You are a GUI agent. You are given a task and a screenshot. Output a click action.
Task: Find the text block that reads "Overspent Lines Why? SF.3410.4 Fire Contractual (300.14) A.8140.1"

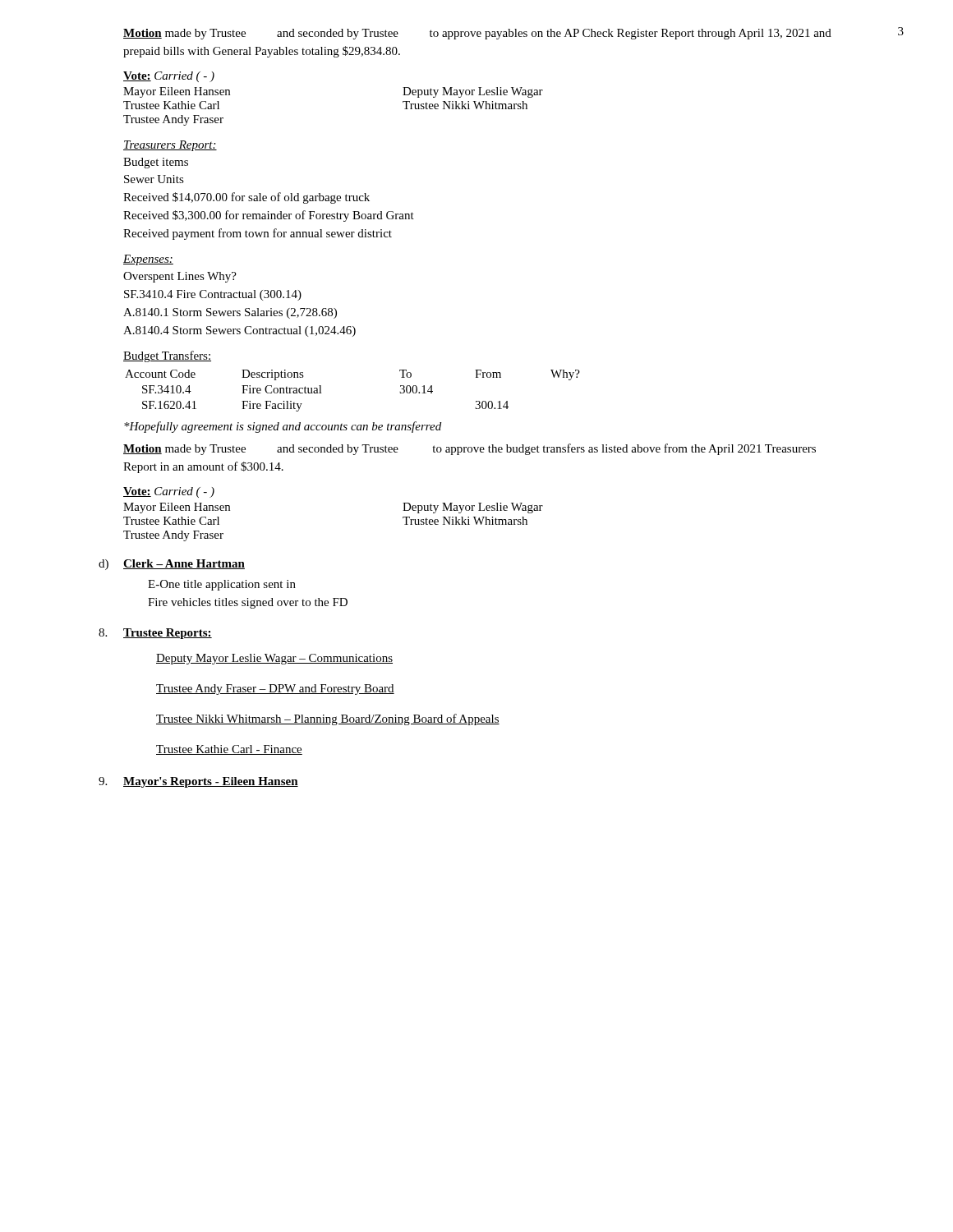point(240,303)
